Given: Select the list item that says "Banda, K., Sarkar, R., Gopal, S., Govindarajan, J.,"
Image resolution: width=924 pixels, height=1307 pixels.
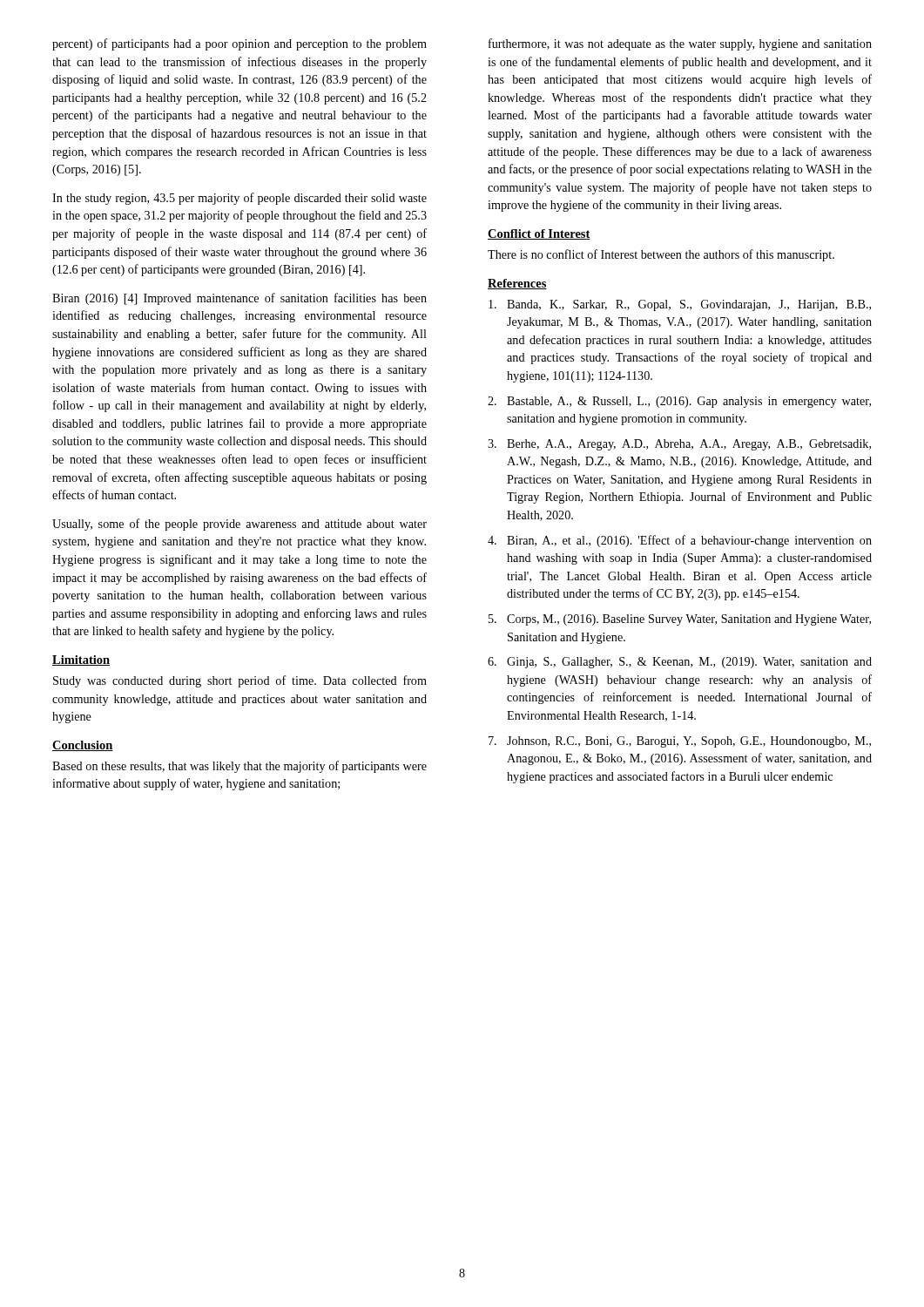Looking at the screenshot, I should 680,340.
